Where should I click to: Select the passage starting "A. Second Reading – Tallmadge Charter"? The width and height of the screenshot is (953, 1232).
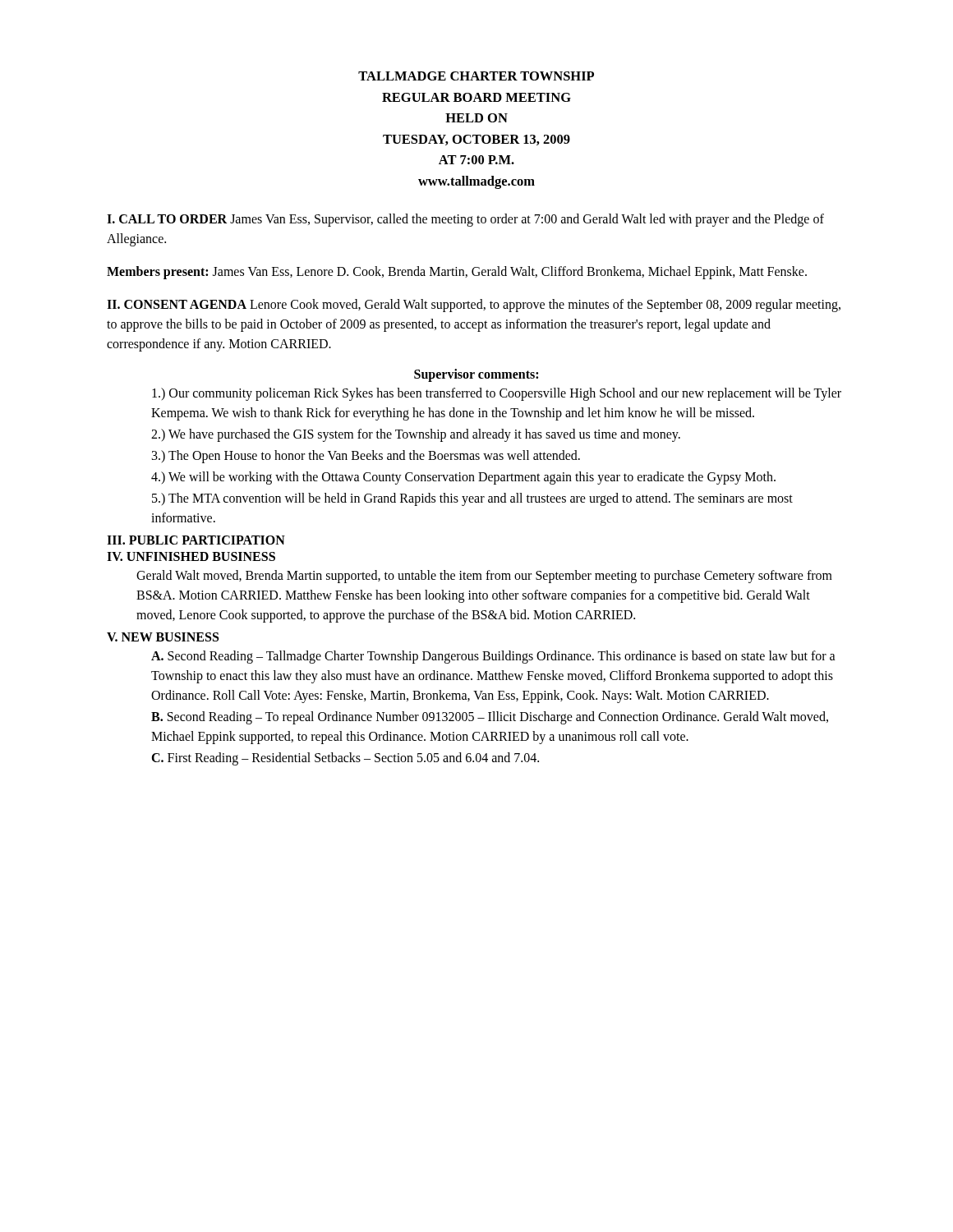pyautogui.click(x=493, y=676)
